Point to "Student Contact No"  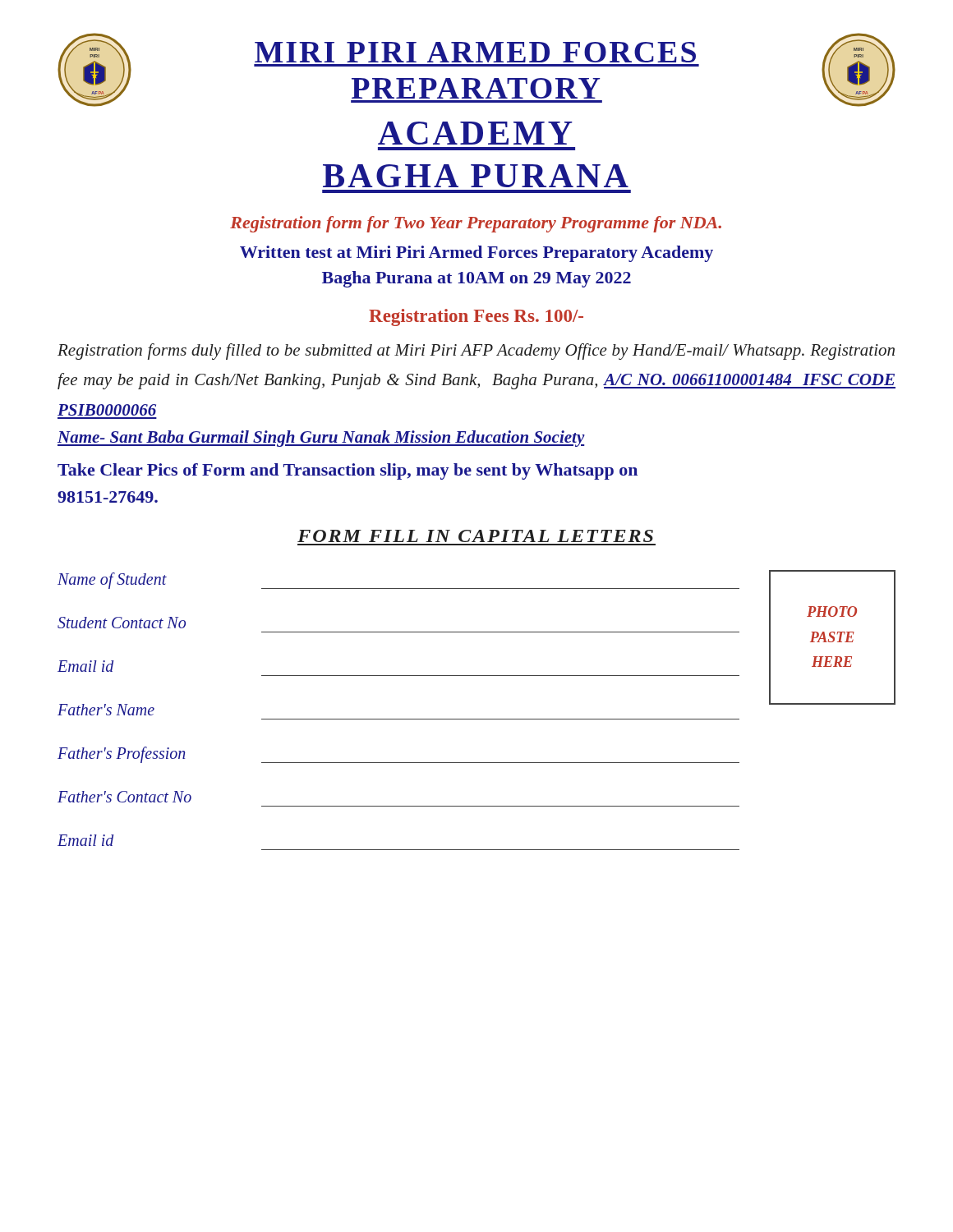click(x=398, y=623)
